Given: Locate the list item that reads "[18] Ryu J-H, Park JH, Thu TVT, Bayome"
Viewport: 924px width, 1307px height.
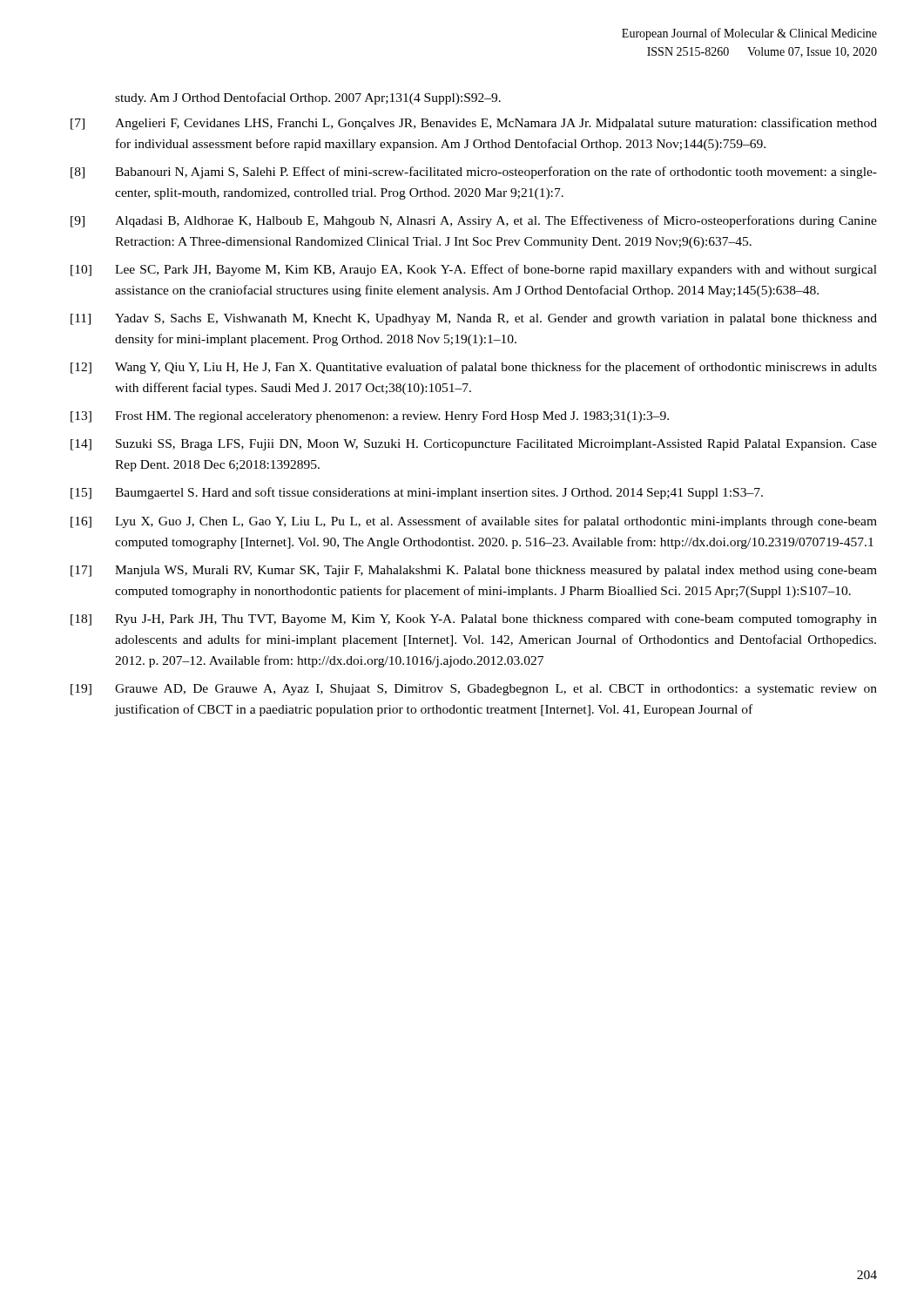Looking at the screenshot, I should (x=473, y=639).
